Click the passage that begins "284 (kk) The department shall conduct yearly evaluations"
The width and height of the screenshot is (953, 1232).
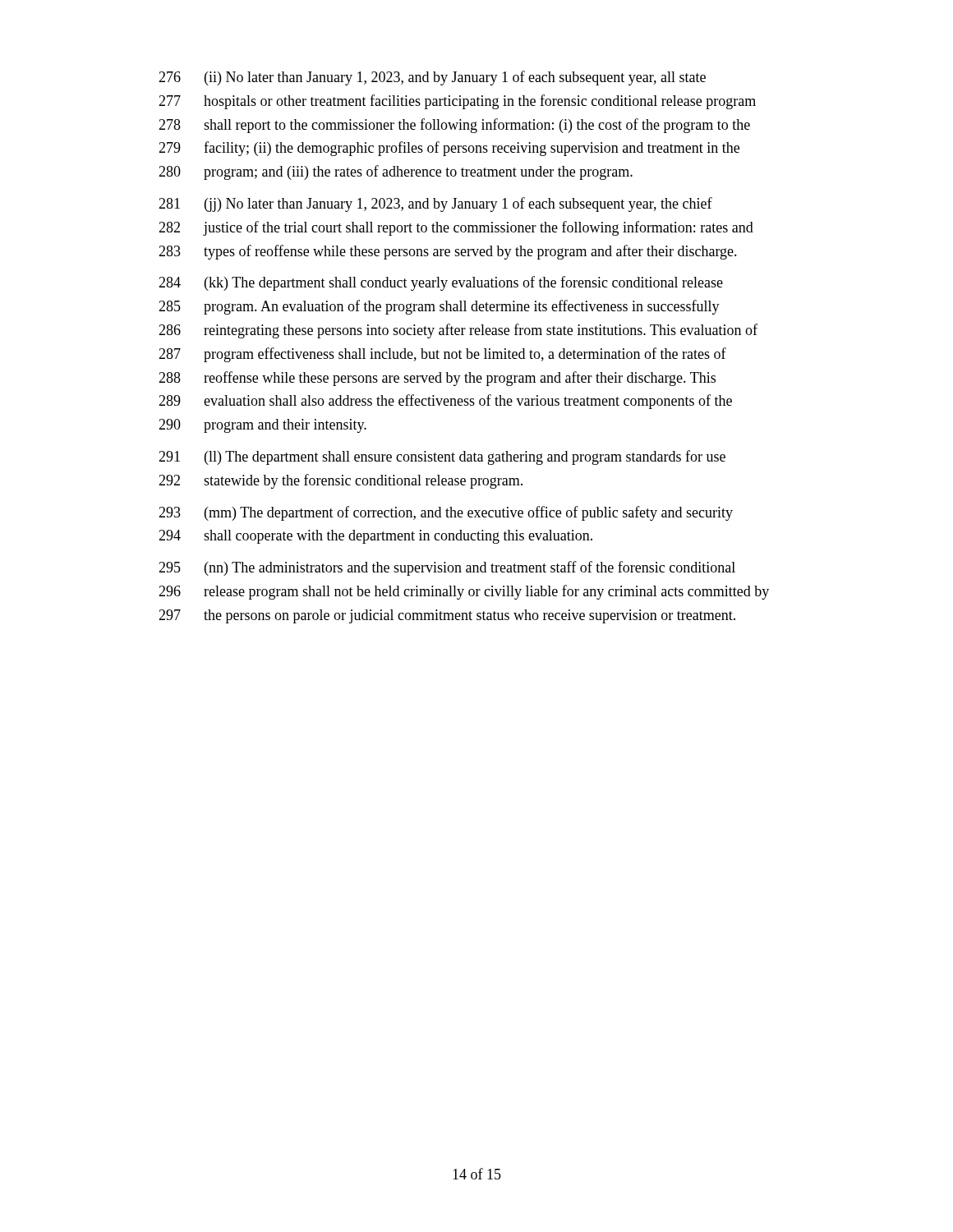tap(476, 354)
